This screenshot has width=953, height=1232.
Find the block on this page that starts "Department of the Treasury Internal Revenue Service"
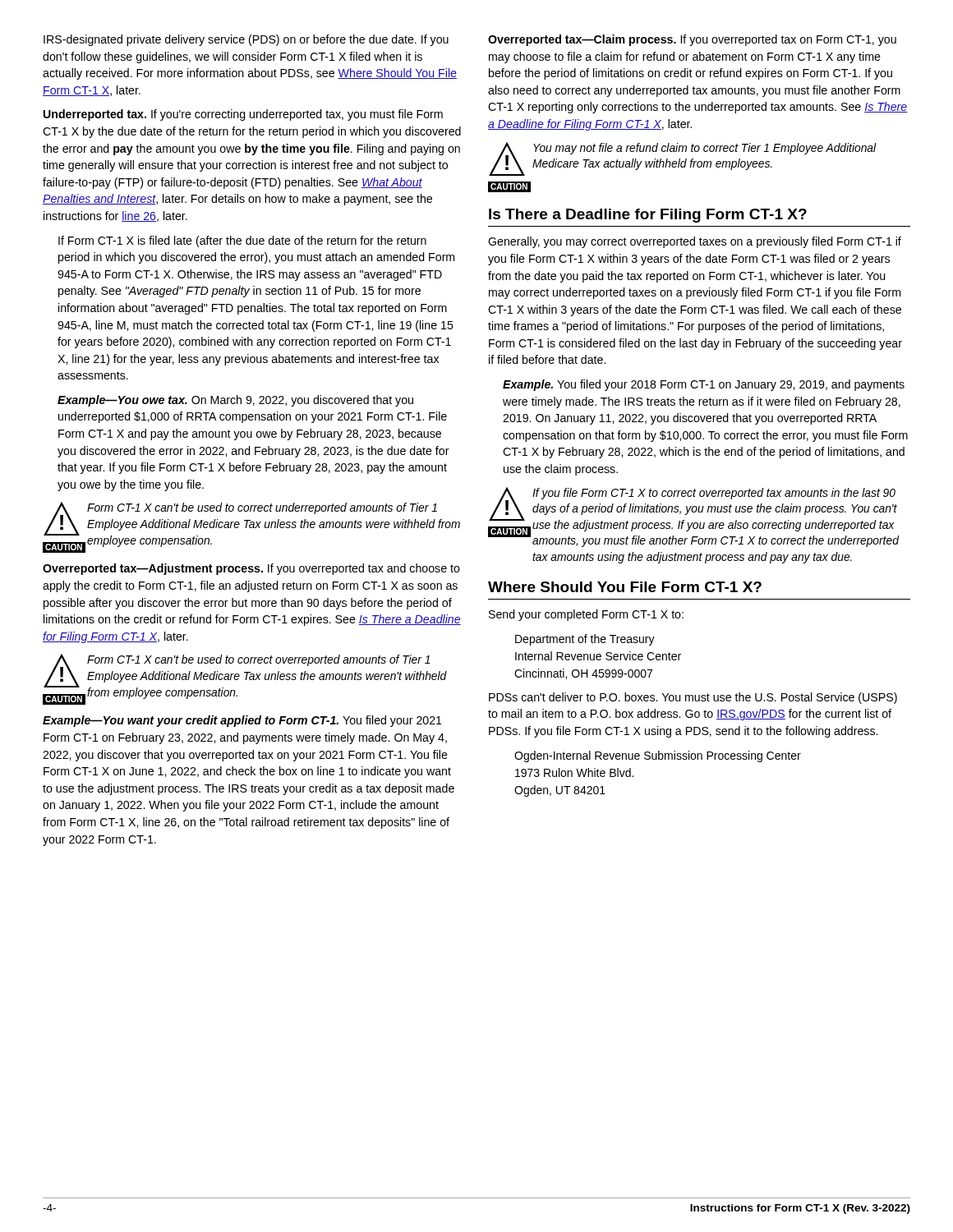(x=585, y=640)
